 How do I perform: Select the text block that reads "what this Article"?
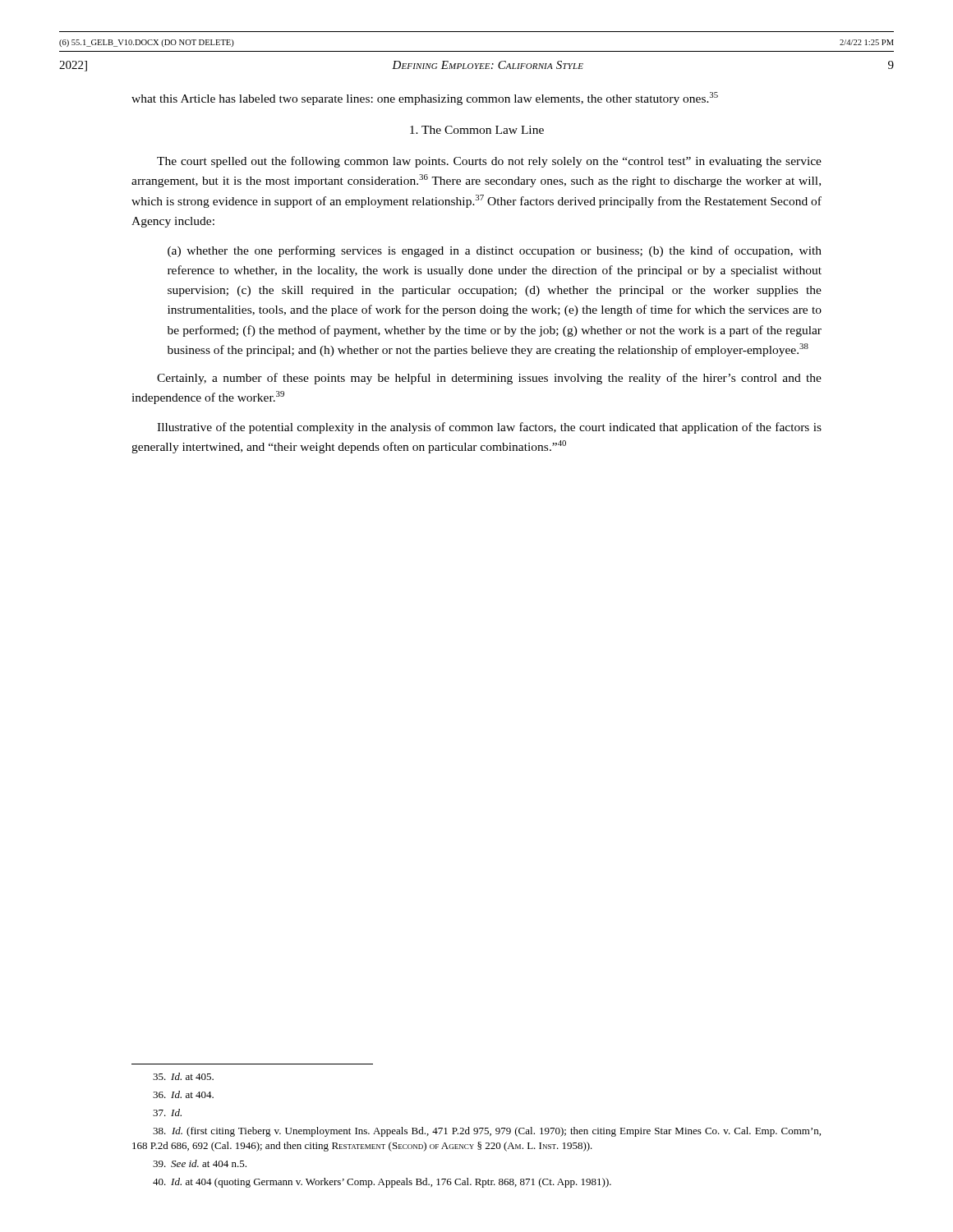click(x=425, y=97)
